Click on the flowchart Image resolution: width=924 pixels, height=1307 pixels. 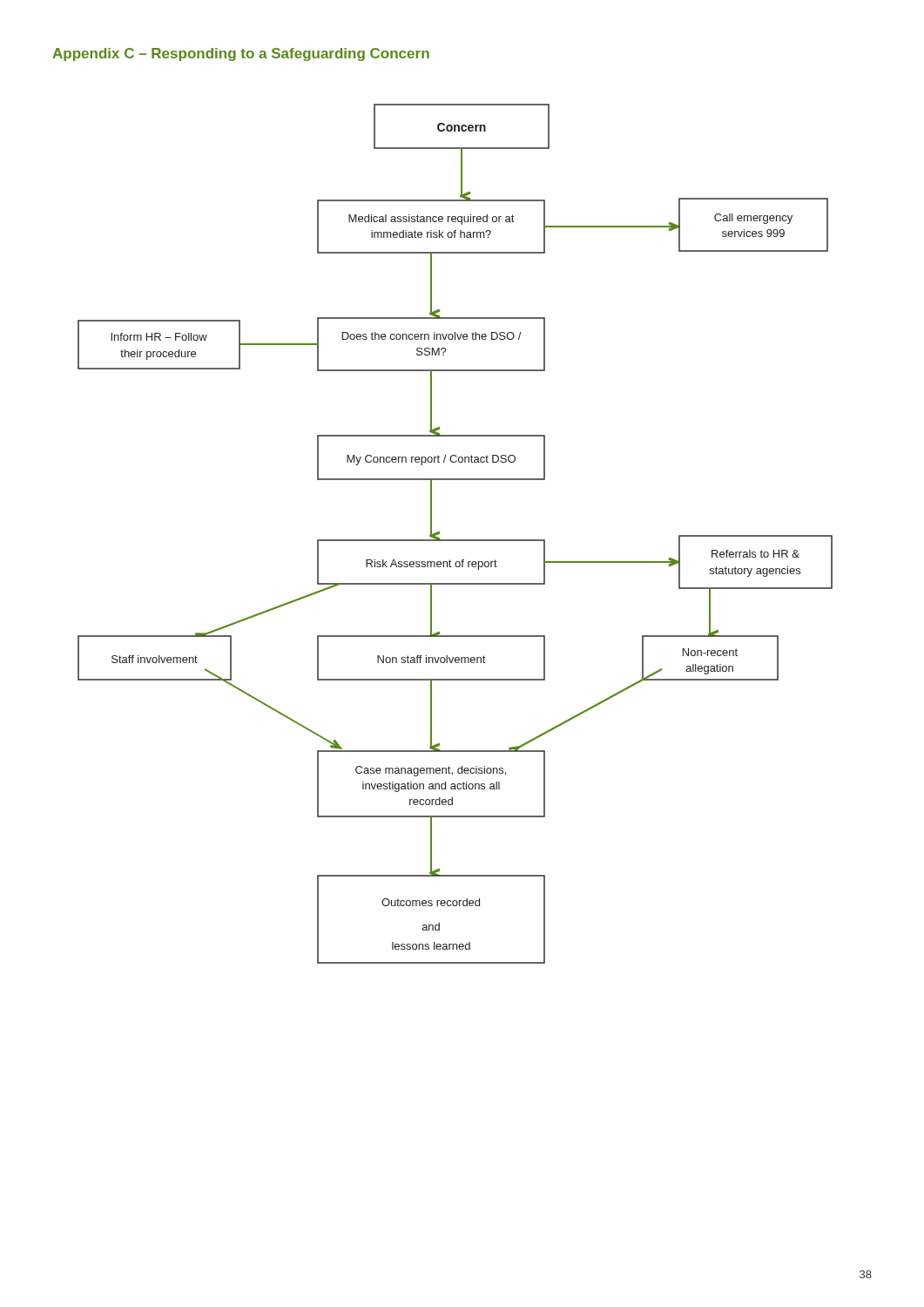462,654
